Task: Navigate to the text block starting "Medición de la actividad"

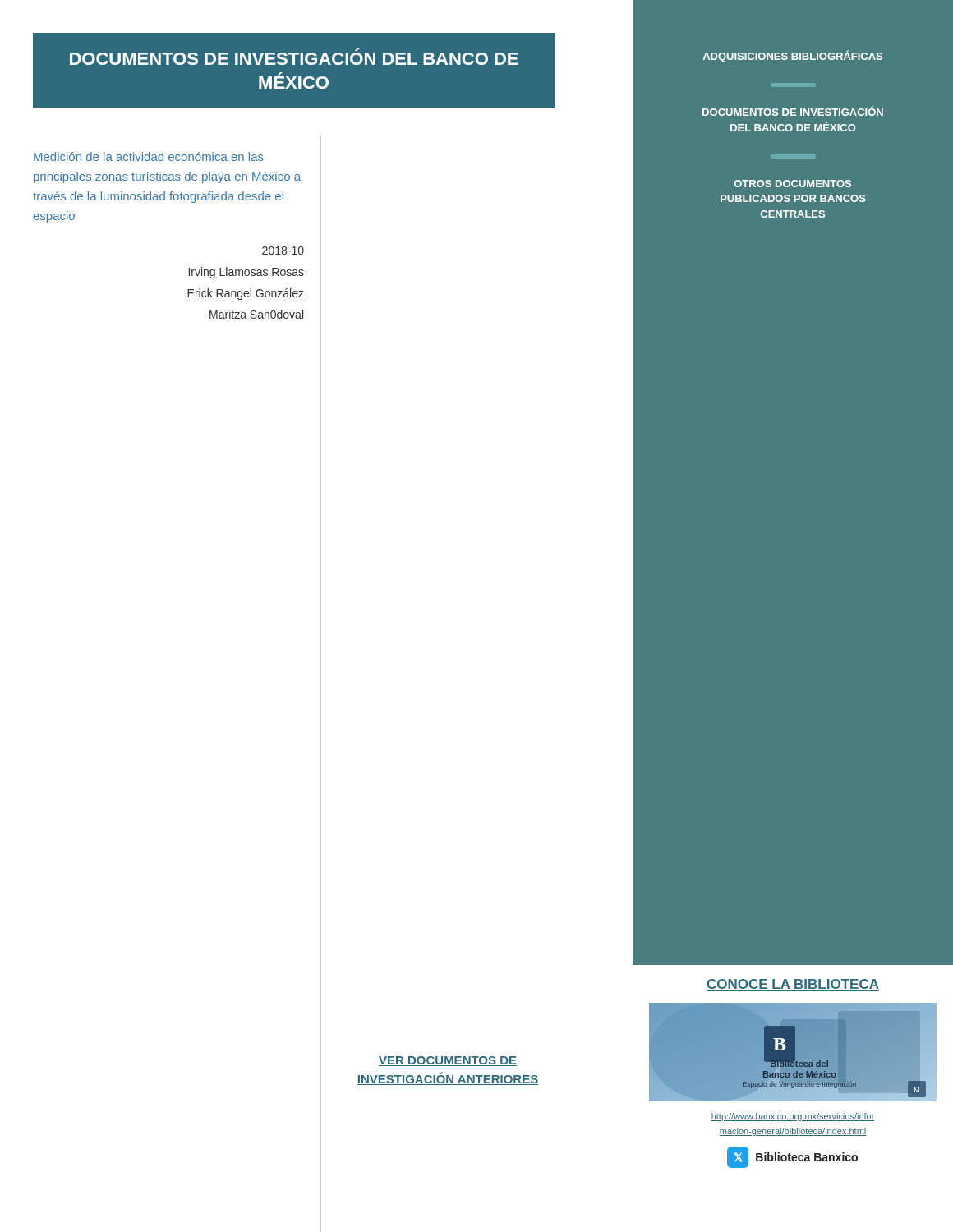Action: click(x=167, y=186)
